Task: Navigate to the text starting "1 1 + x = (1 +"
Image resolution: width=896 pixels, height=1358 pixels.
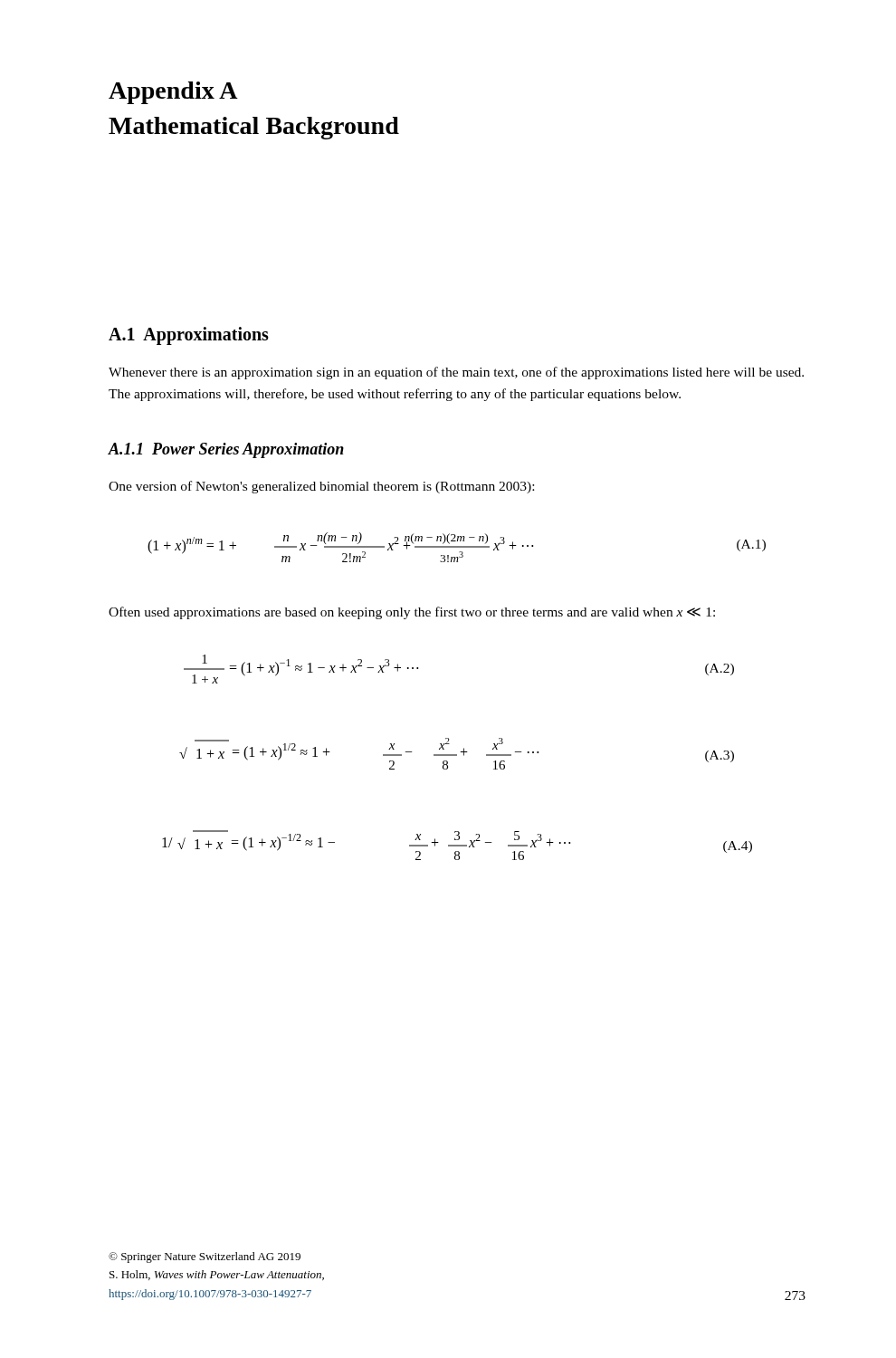Action: (273, 668)
